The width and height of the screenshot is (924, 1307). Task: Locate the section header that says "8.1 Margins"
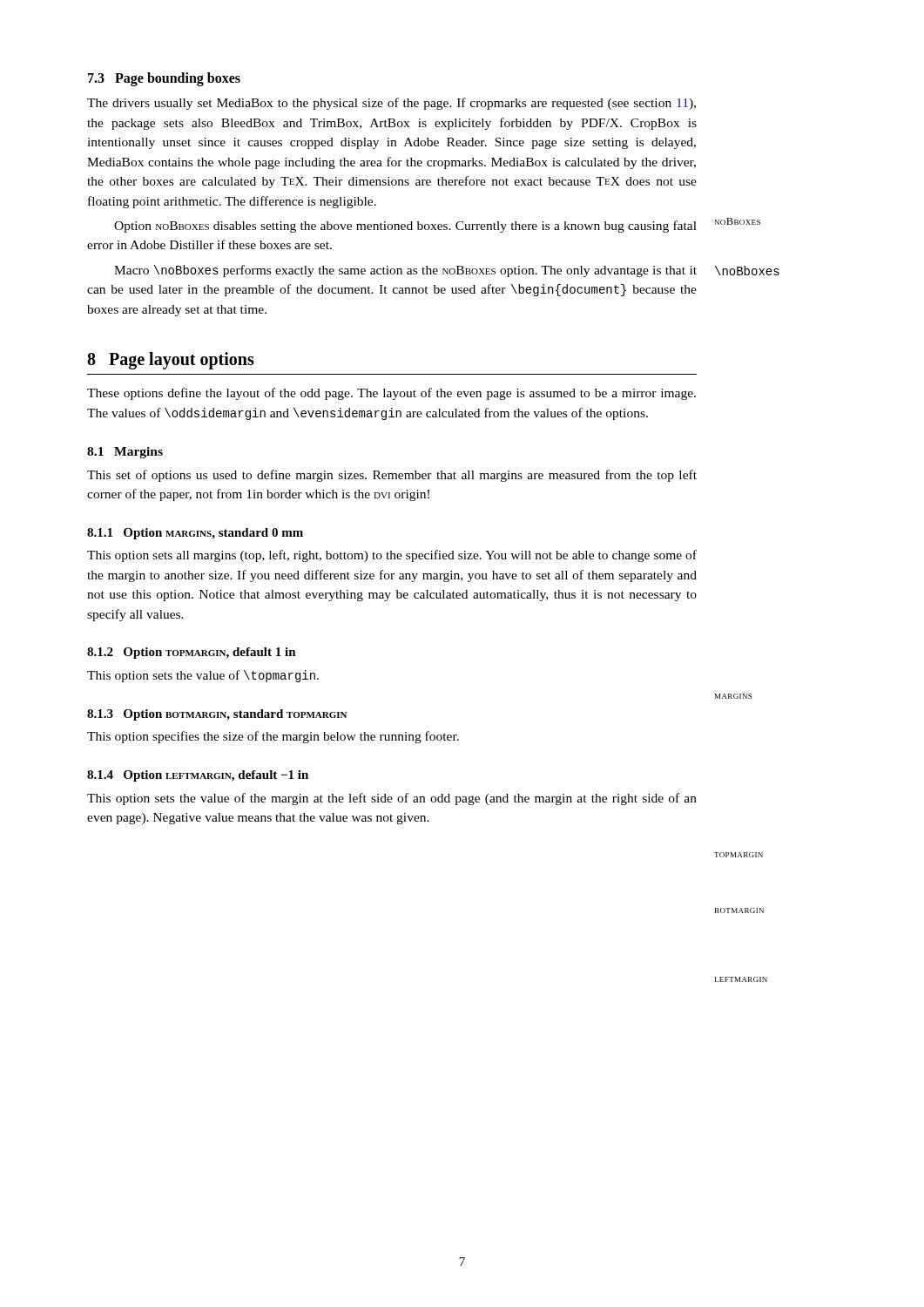[x=125, y=453]
